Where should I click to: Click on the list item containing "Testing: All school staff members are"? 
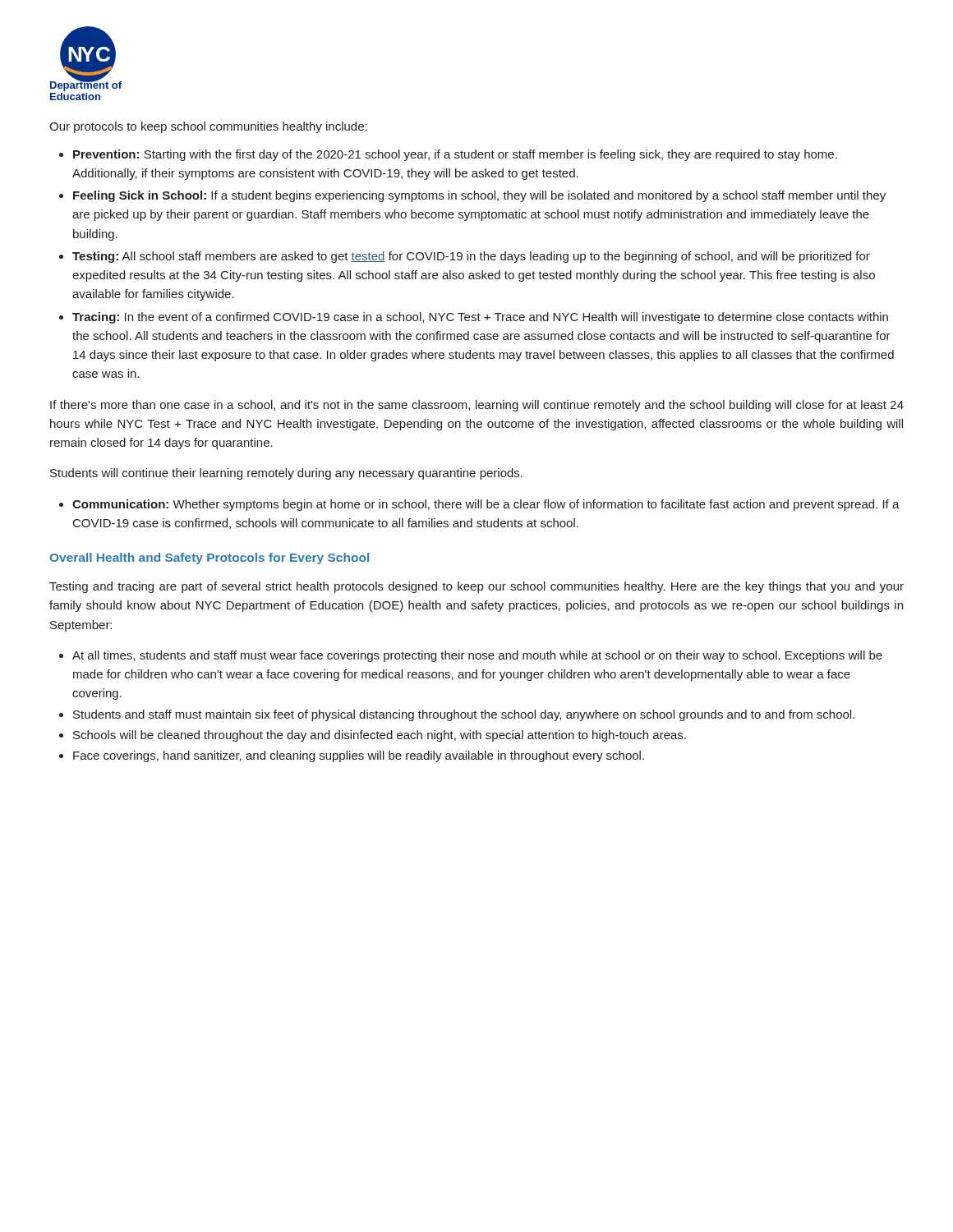point(476,275)
